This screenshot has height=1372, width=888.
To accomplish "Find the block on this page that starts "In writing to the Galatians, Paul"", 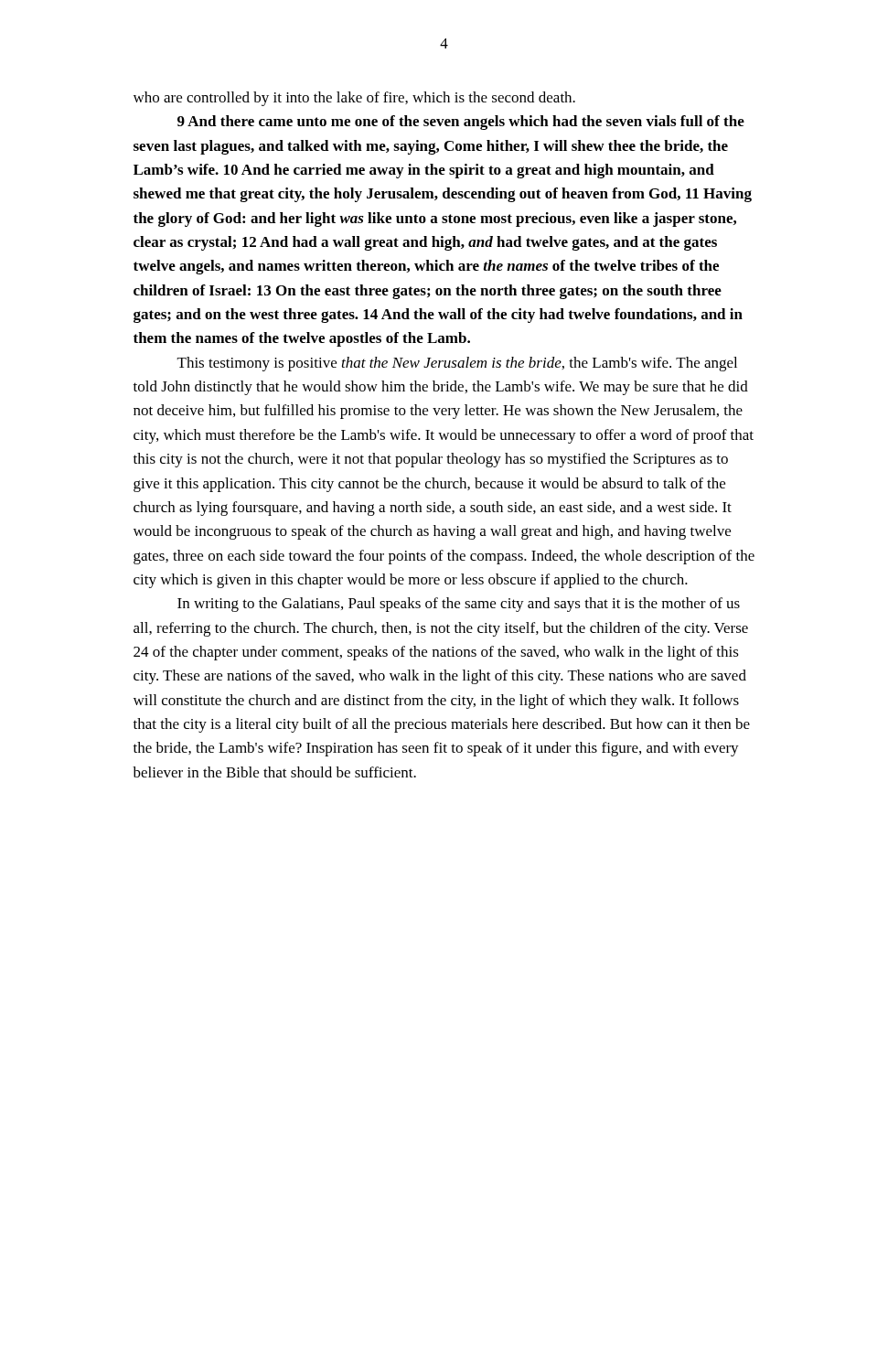I will coord(444,688).
